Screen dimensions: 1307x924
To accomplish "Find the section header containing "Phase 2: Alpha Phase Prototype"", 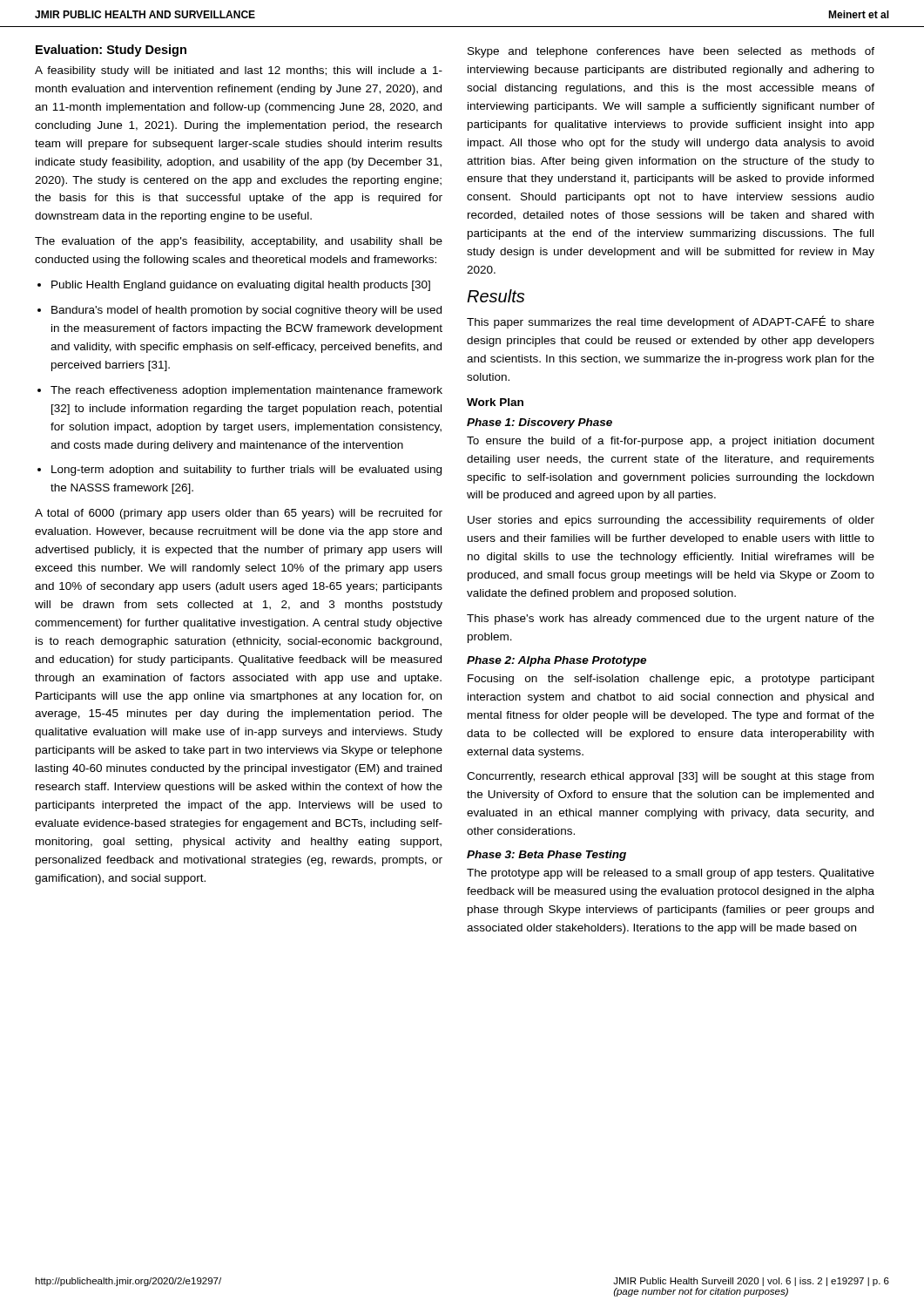I will tap(557, 660).
